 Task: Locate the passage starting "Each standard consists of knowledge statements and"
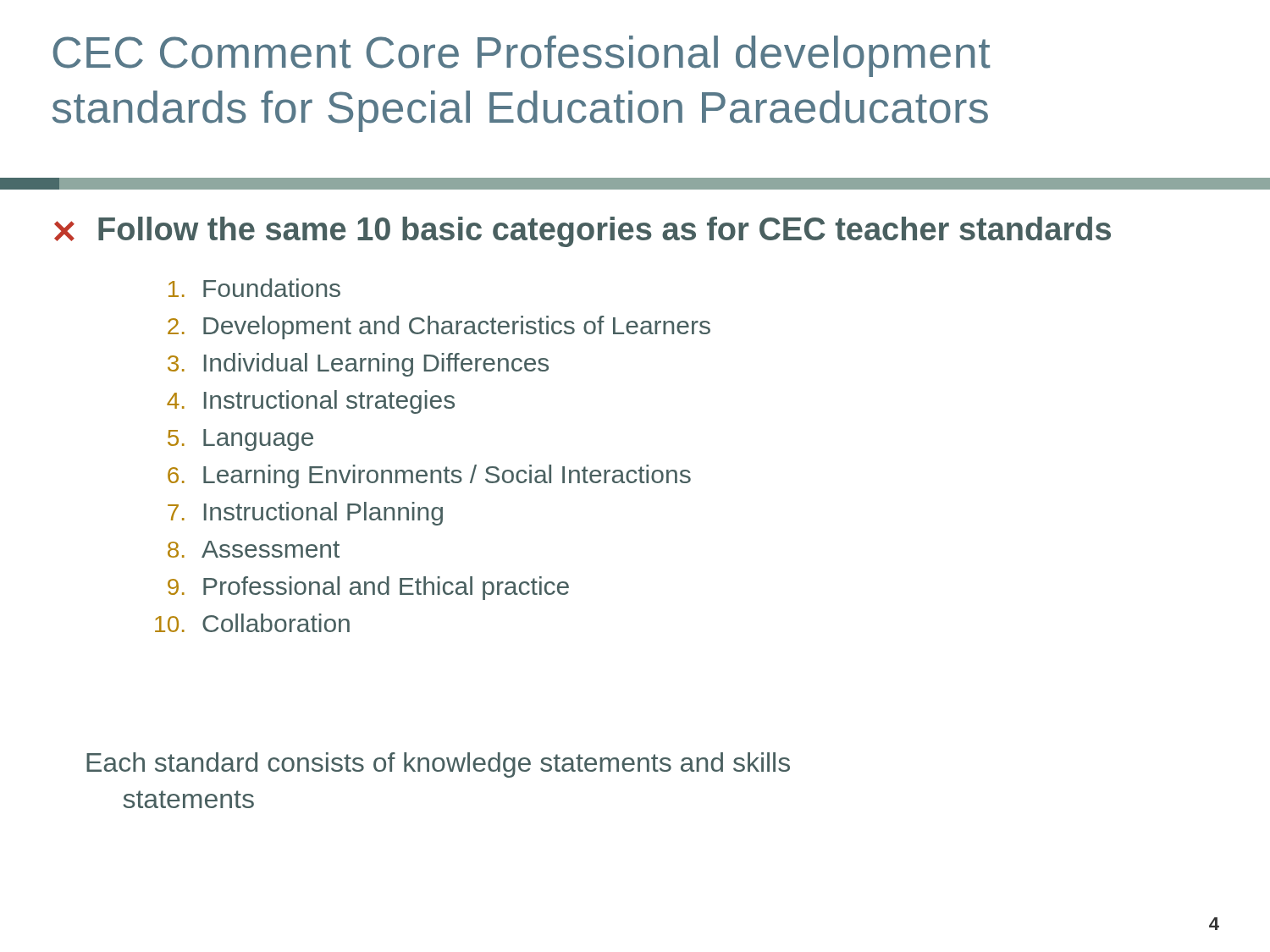tap(438, 781)
